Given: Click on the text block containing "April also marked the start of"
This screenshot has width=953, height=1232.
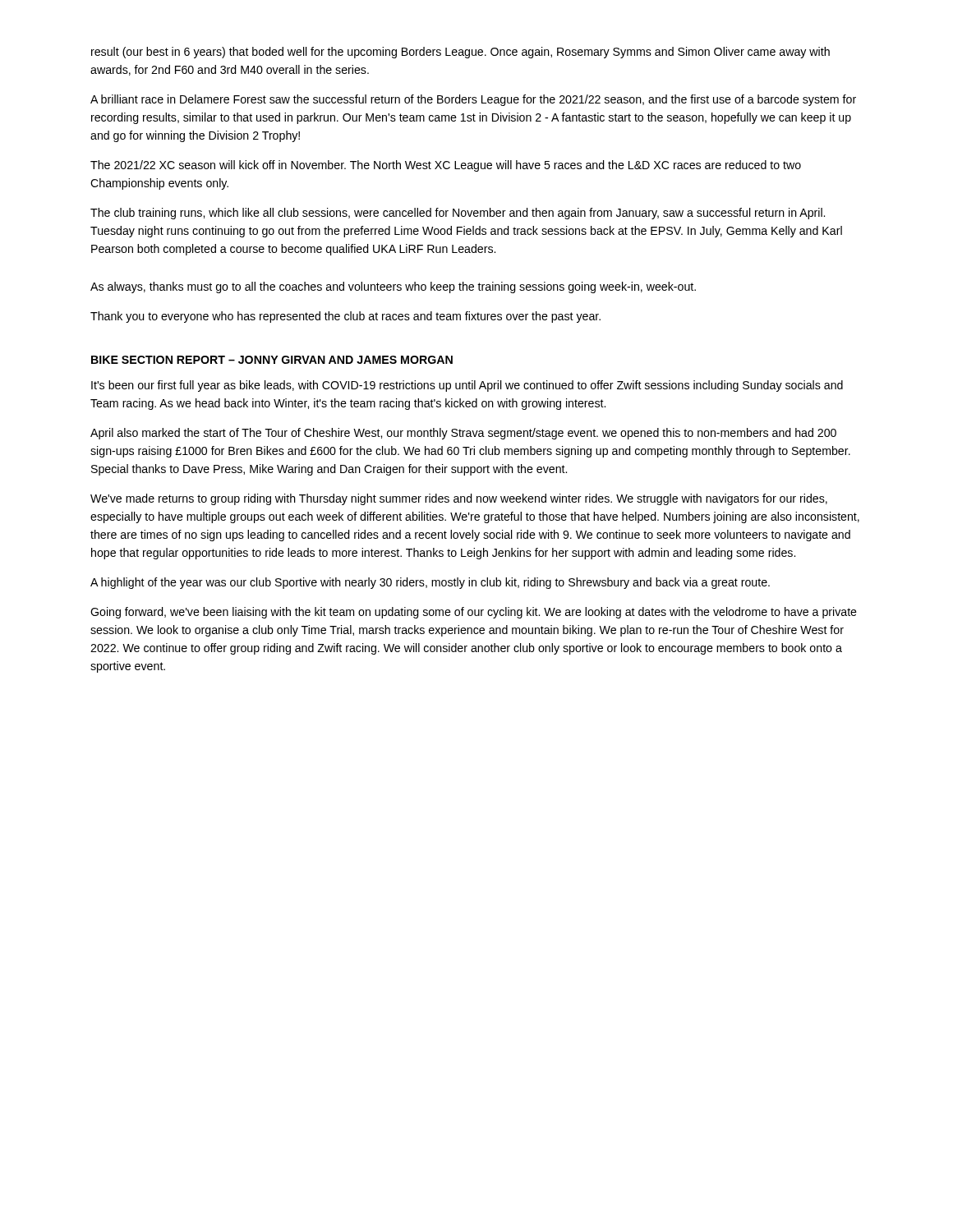Looking at the screenshot, I should [471, 451].
